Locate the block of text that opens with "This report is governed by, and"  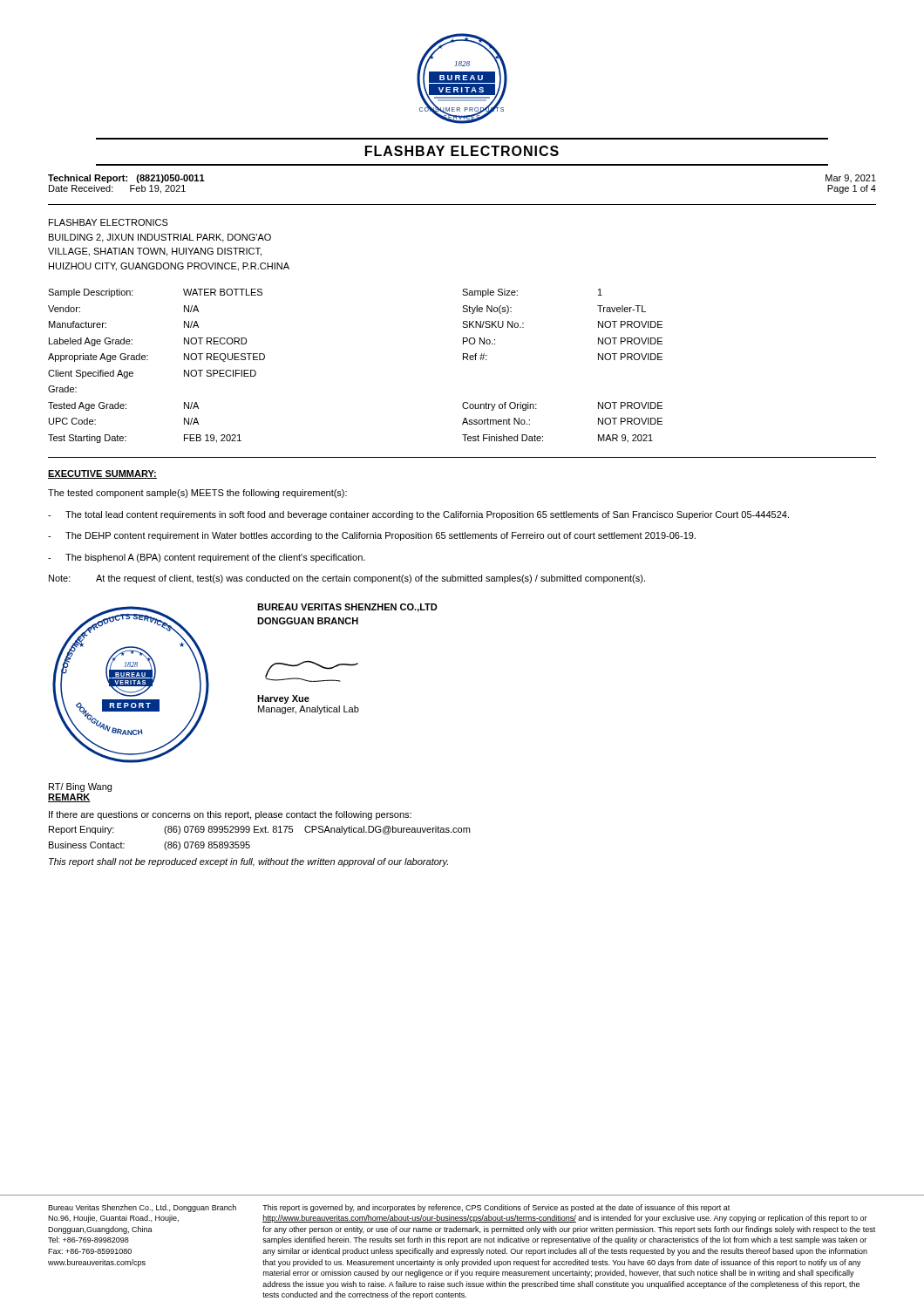tap(569, 1251)
